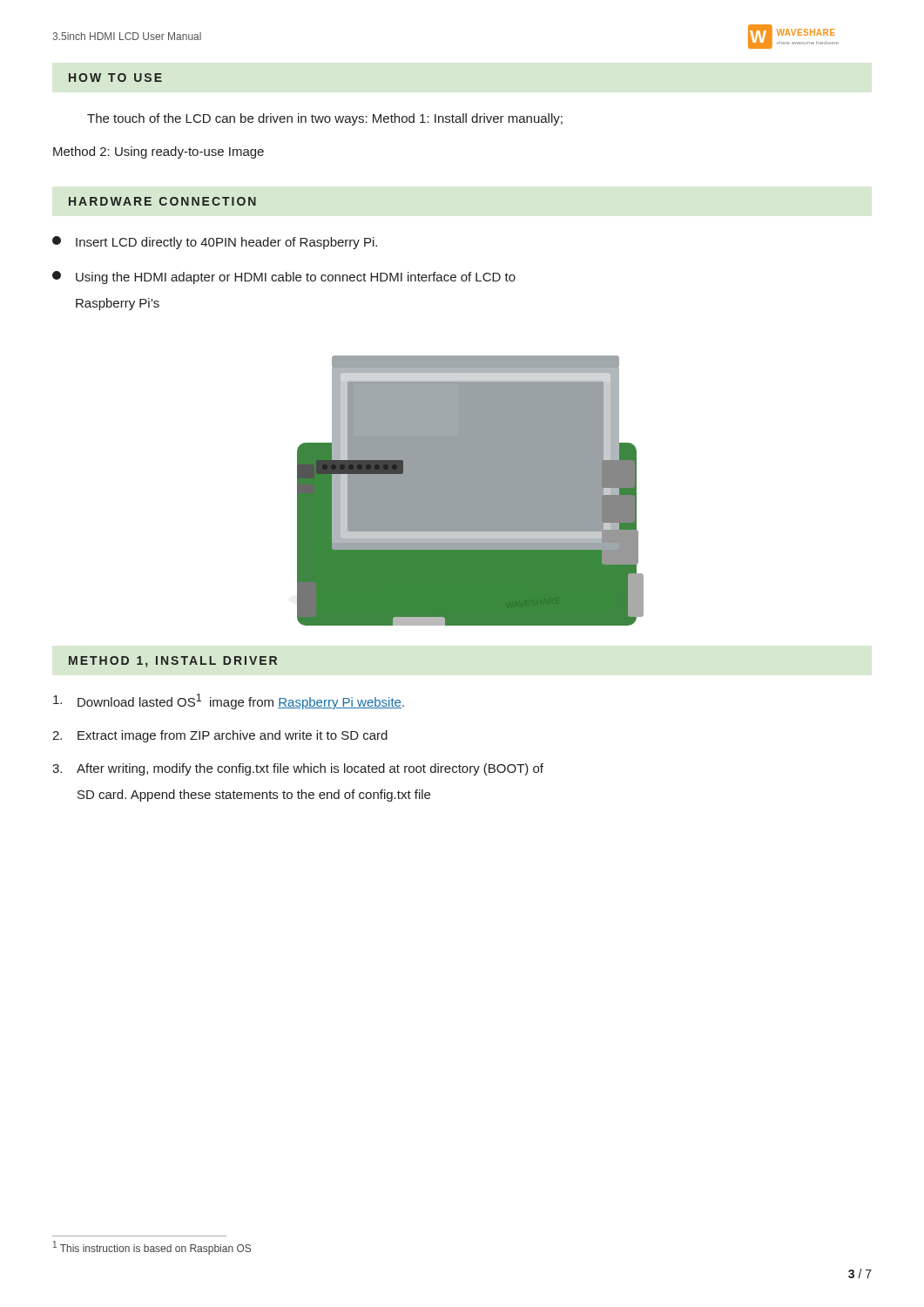Select the list item that says "3. After writing, modify"
This screenshot has width=924, height=1307.
[462, 782]
